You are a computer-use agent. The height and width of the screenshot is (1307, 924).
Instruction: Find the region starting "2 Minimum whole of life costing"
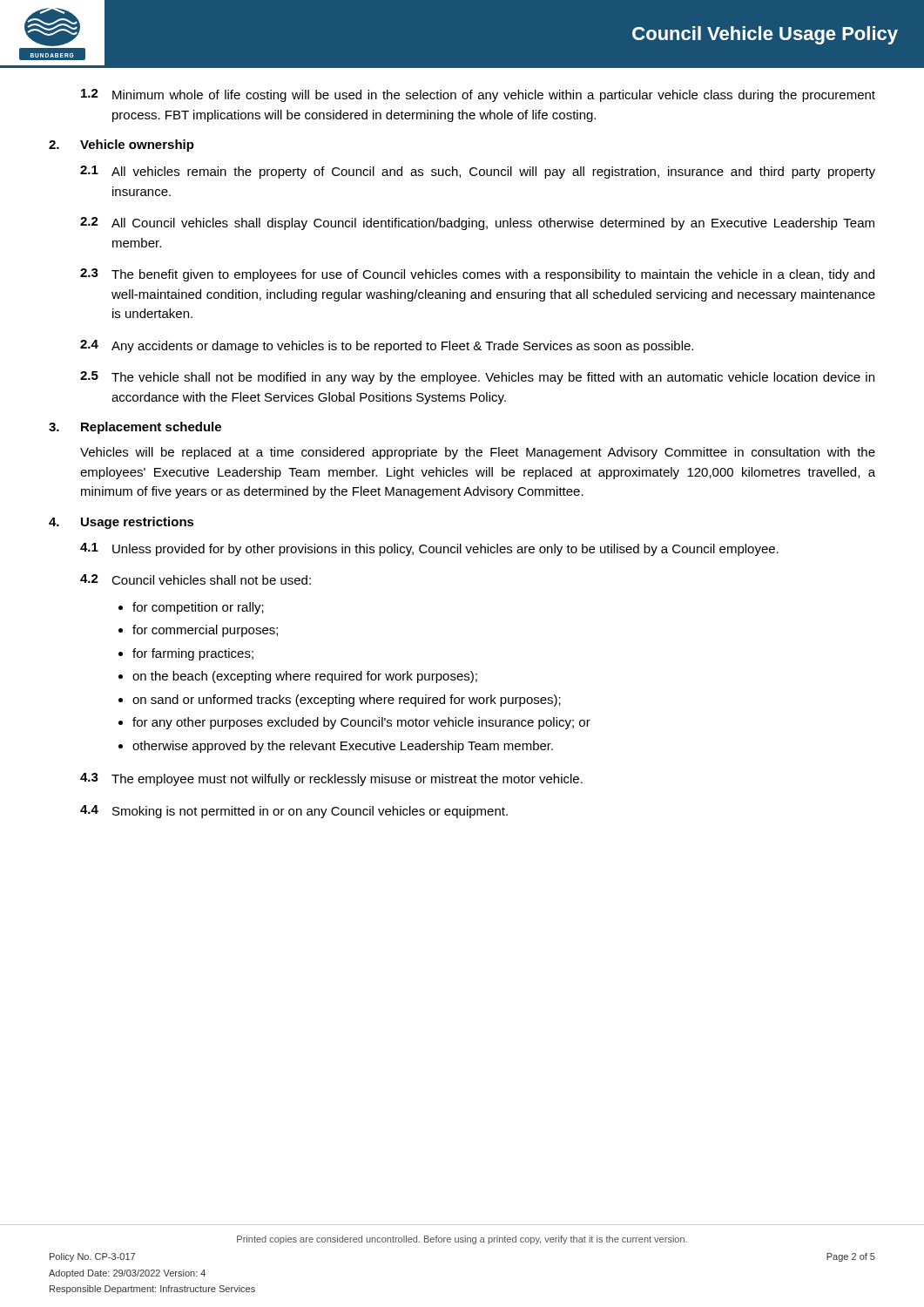[478, 105]
